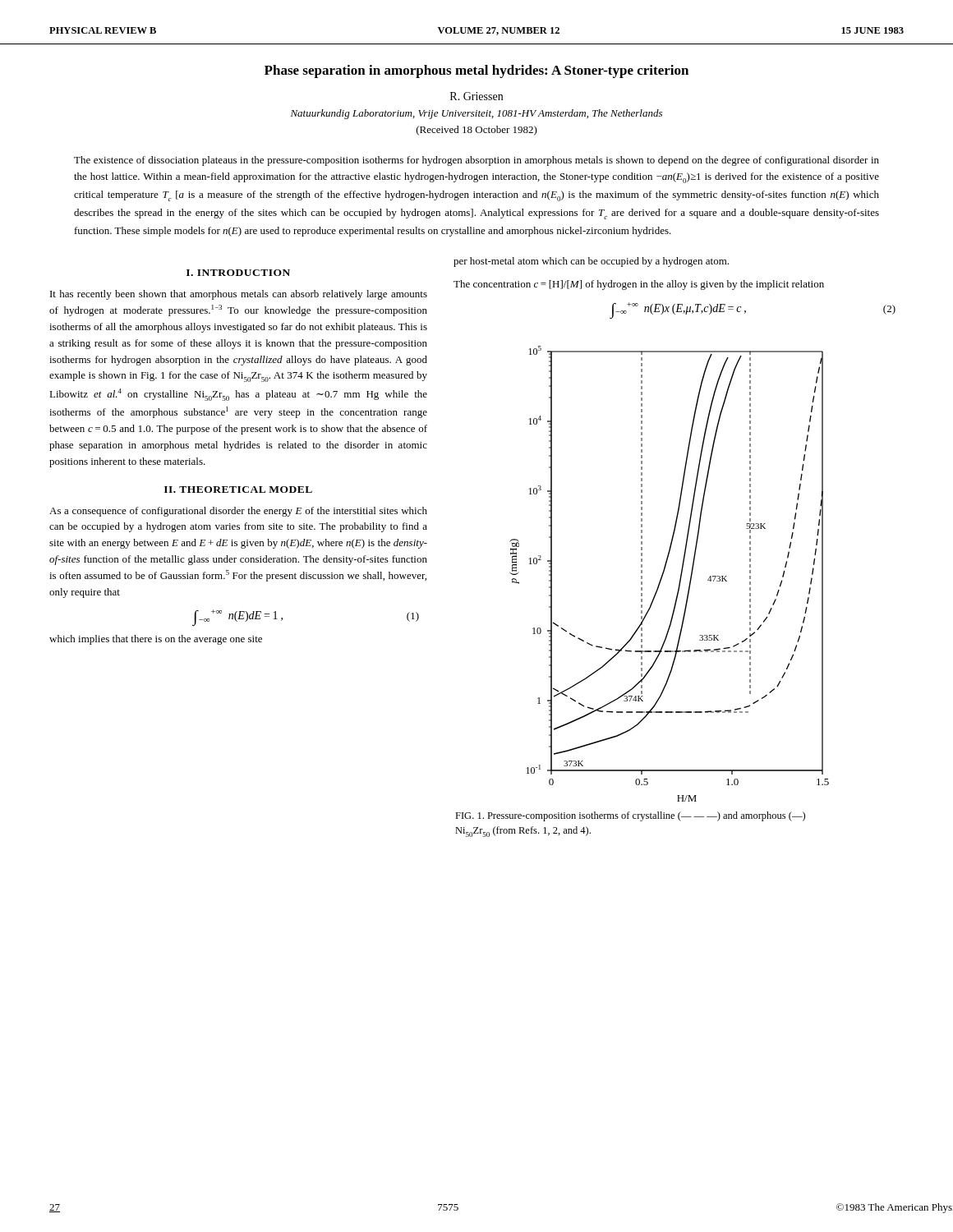The image size is (953, 1232).
Task: Point to the block beginning "The existence of dissociation"
Action: [476, 195]
